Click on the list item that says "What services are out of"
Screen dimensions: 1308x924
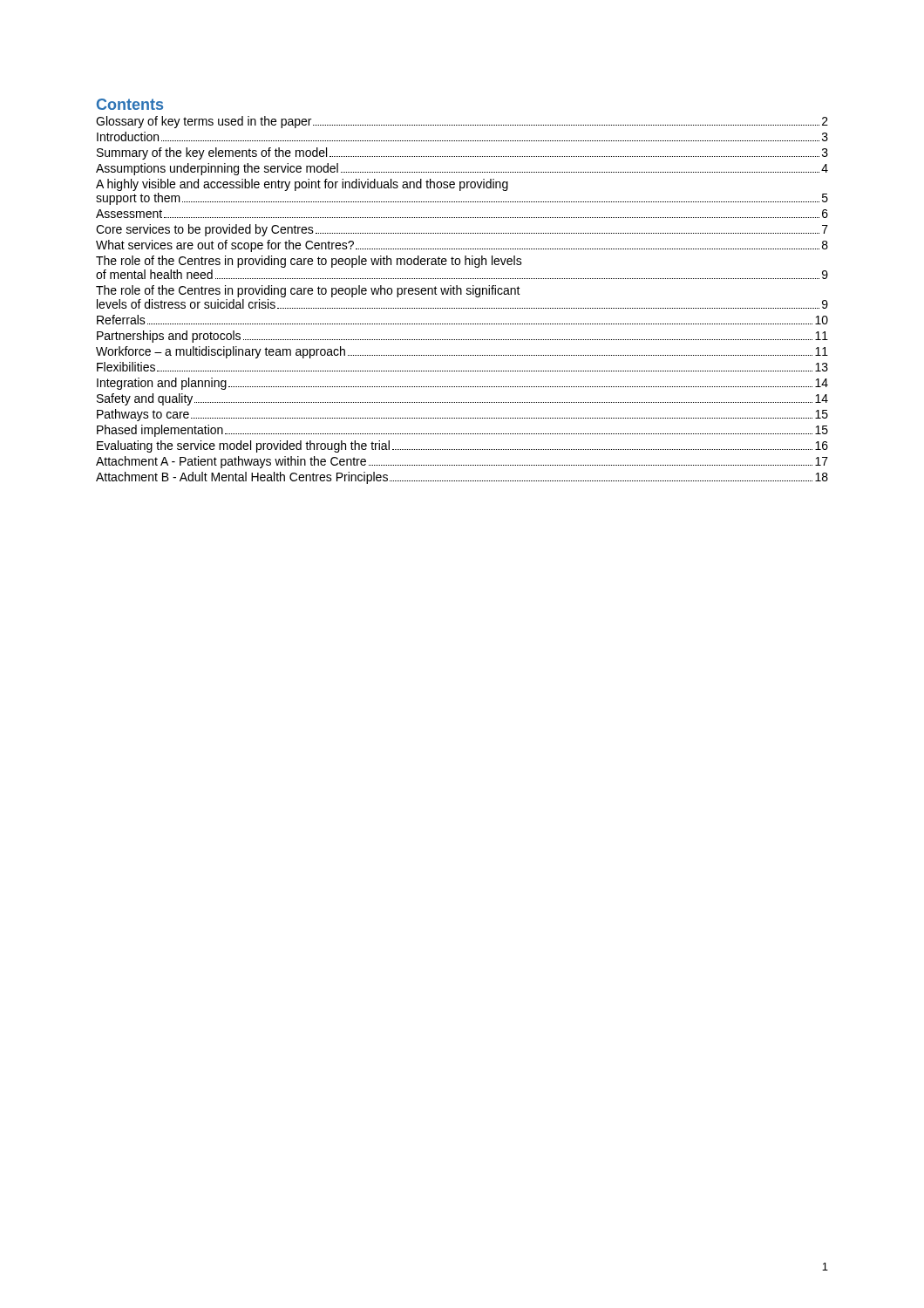462,245
